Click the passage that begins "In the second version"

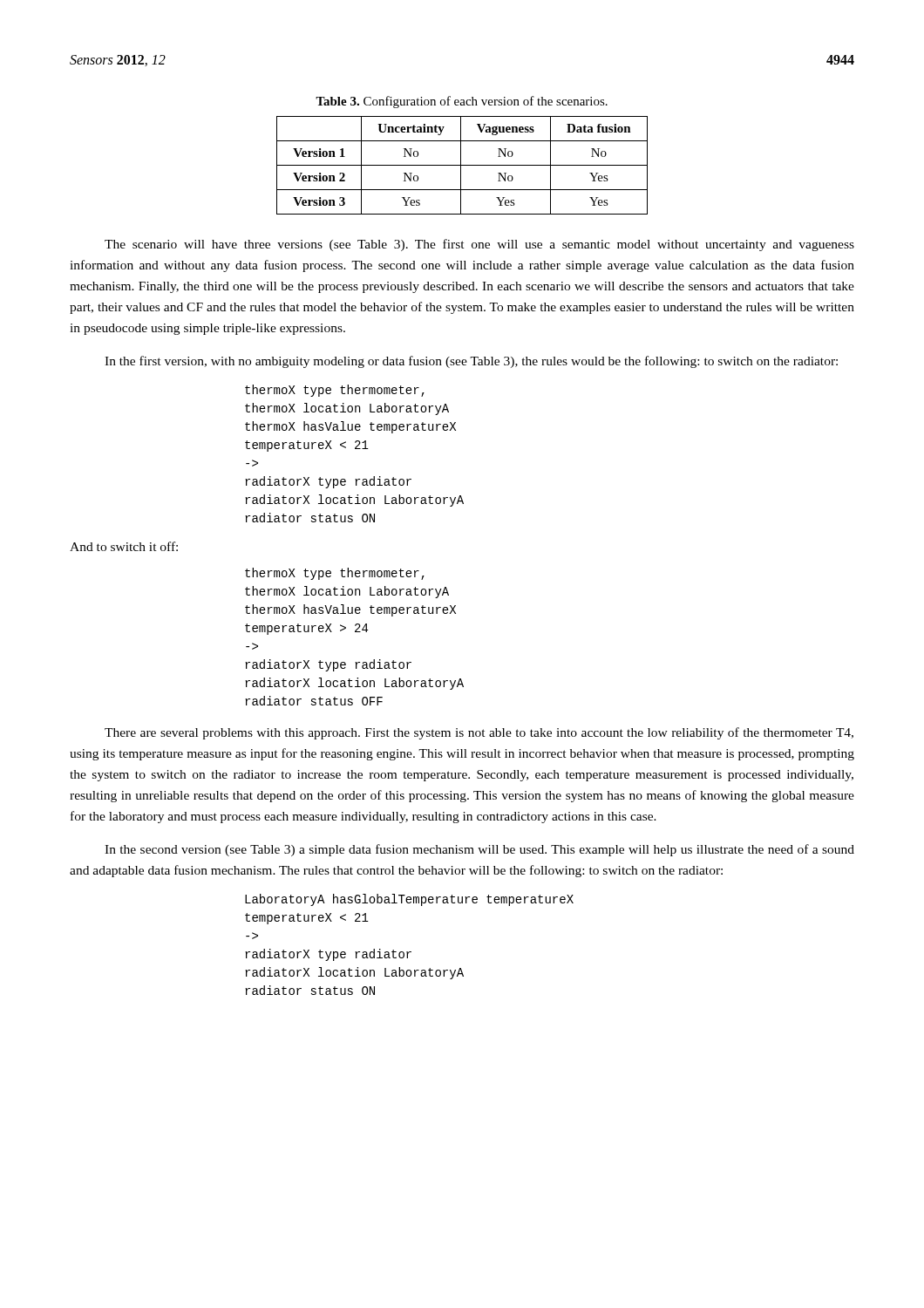point(462,860)
